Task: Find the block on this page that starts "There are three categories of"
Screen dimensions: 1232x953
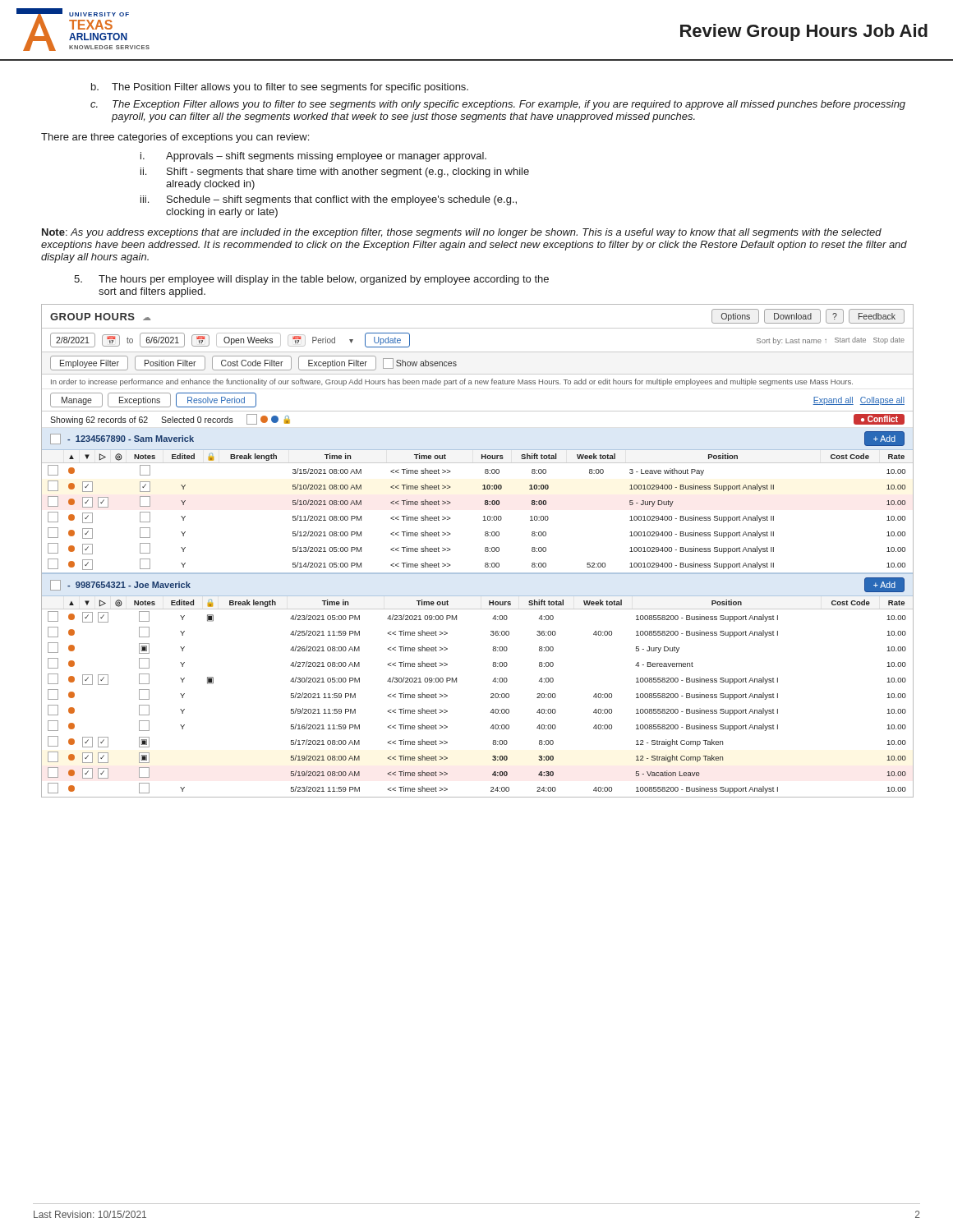Action: [176, 137]
